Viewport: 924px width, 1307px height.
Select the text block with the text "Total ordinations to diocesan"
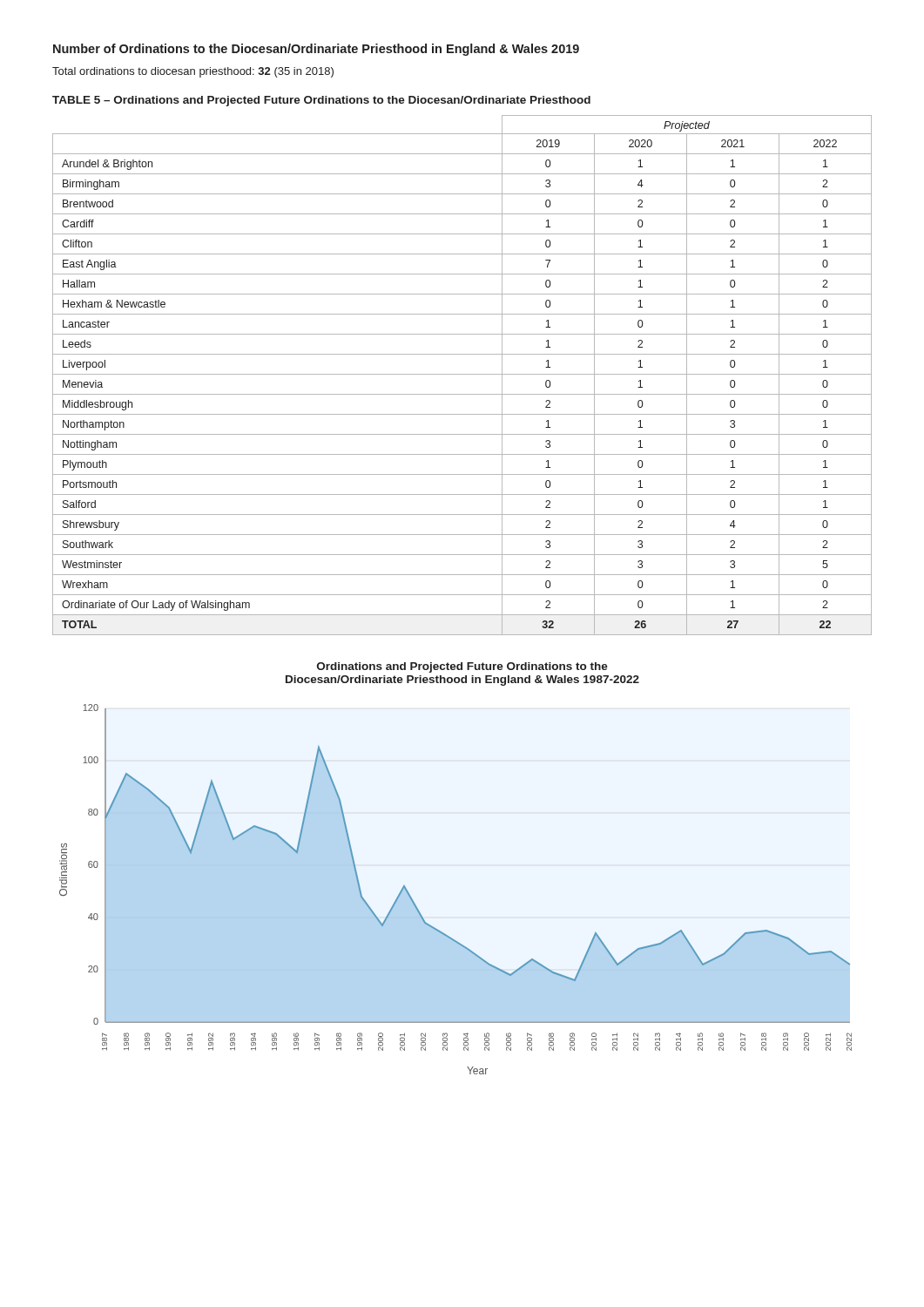click(x=193, y=71)
